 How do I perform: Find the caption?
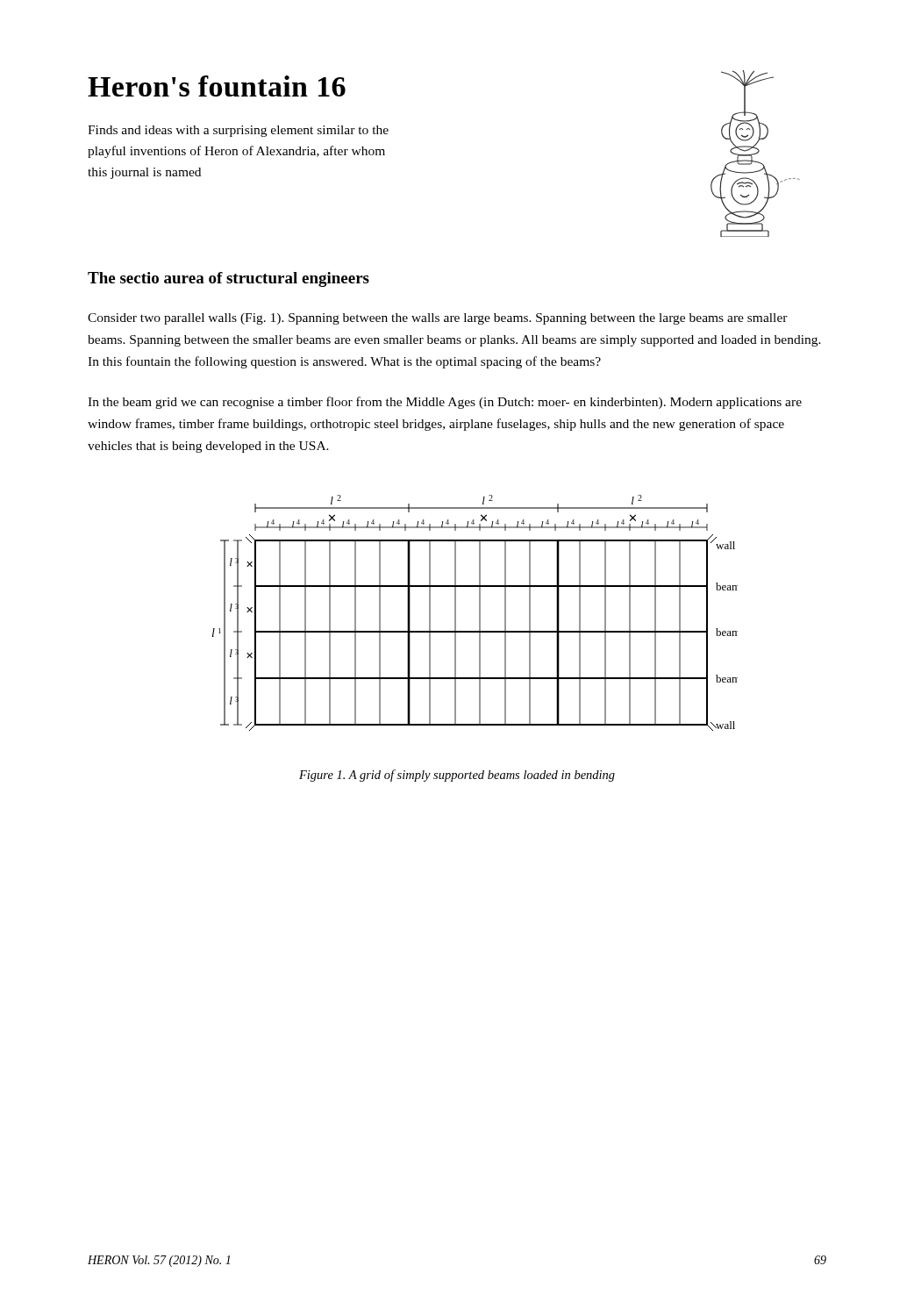(457, 775)
